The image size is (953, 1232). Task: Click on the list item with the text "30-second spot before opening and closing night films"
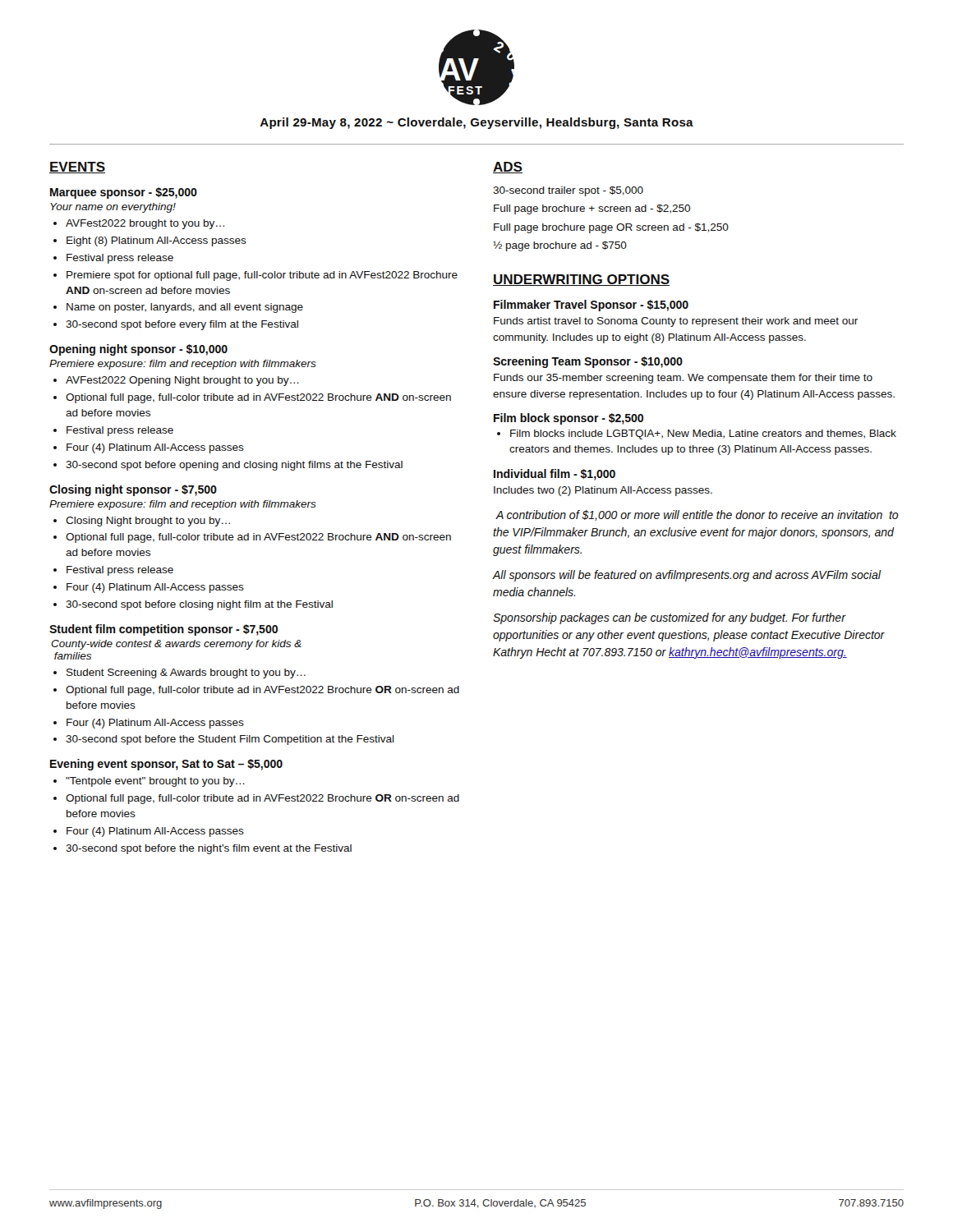point(234,464)
